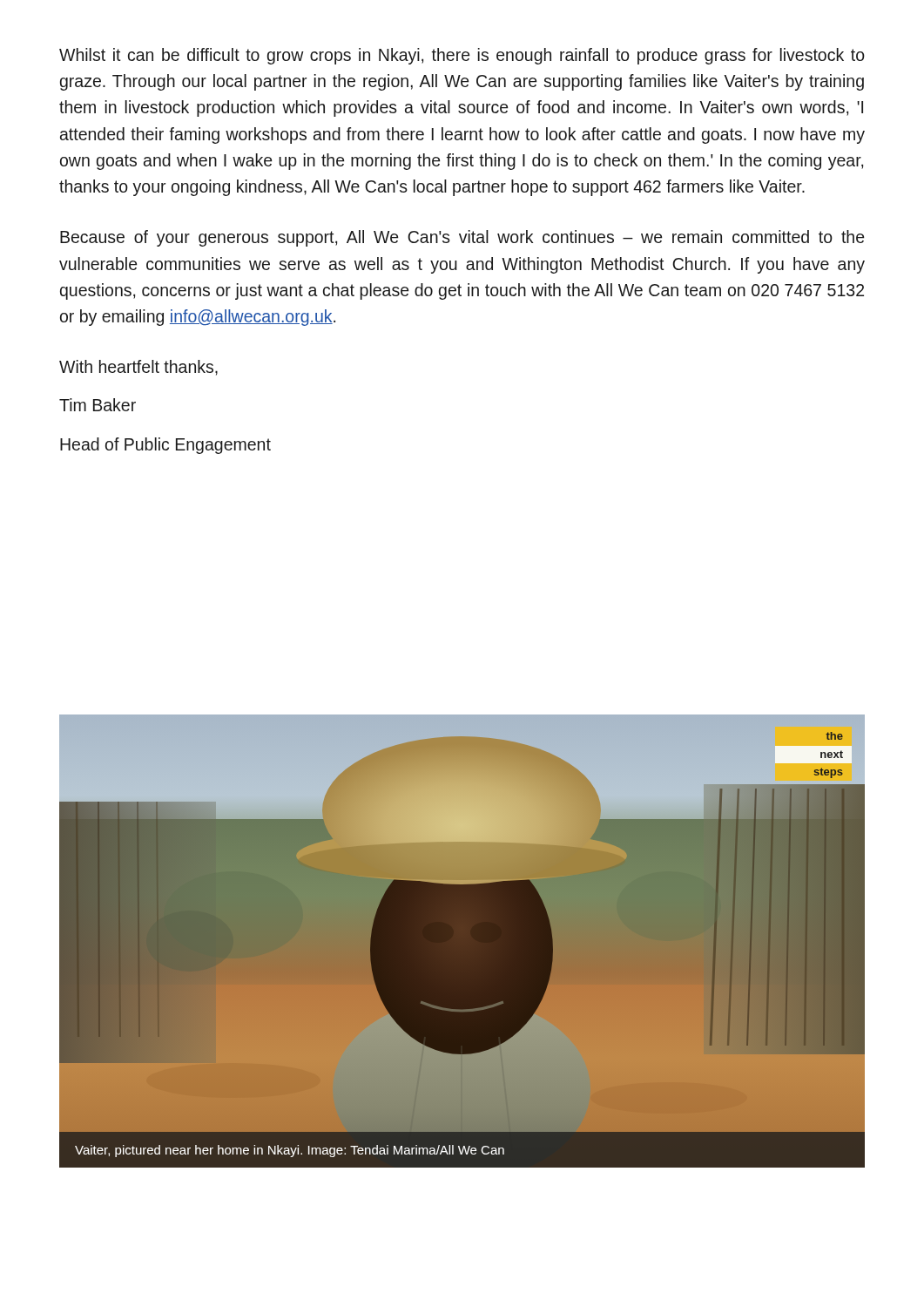Click on the text that reads "Head of Public Engagement"
The image size is (924, 1307).
165,444
